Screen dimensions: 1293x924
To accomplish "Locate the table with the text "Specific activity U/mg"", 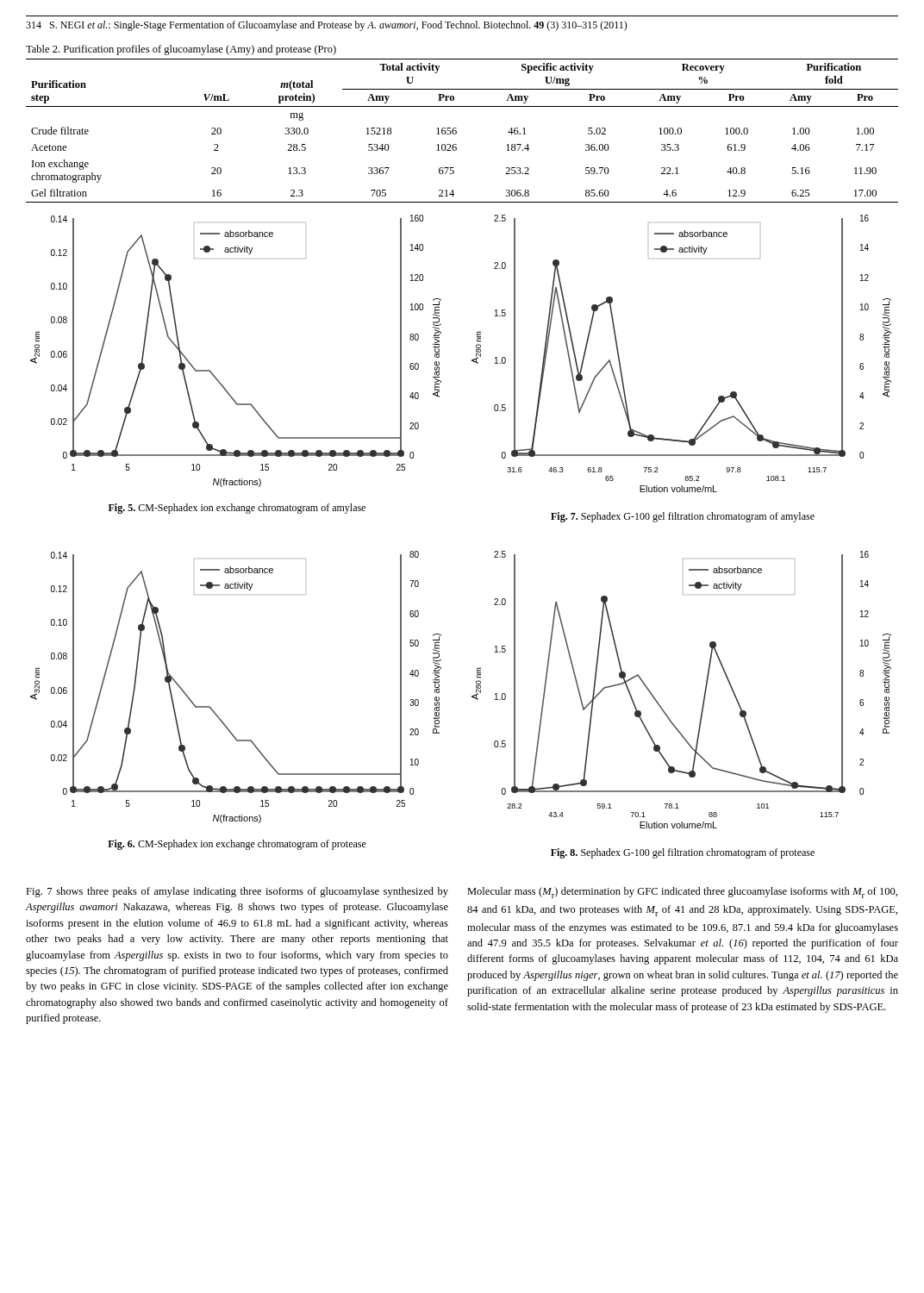I will tap(462, 131).
